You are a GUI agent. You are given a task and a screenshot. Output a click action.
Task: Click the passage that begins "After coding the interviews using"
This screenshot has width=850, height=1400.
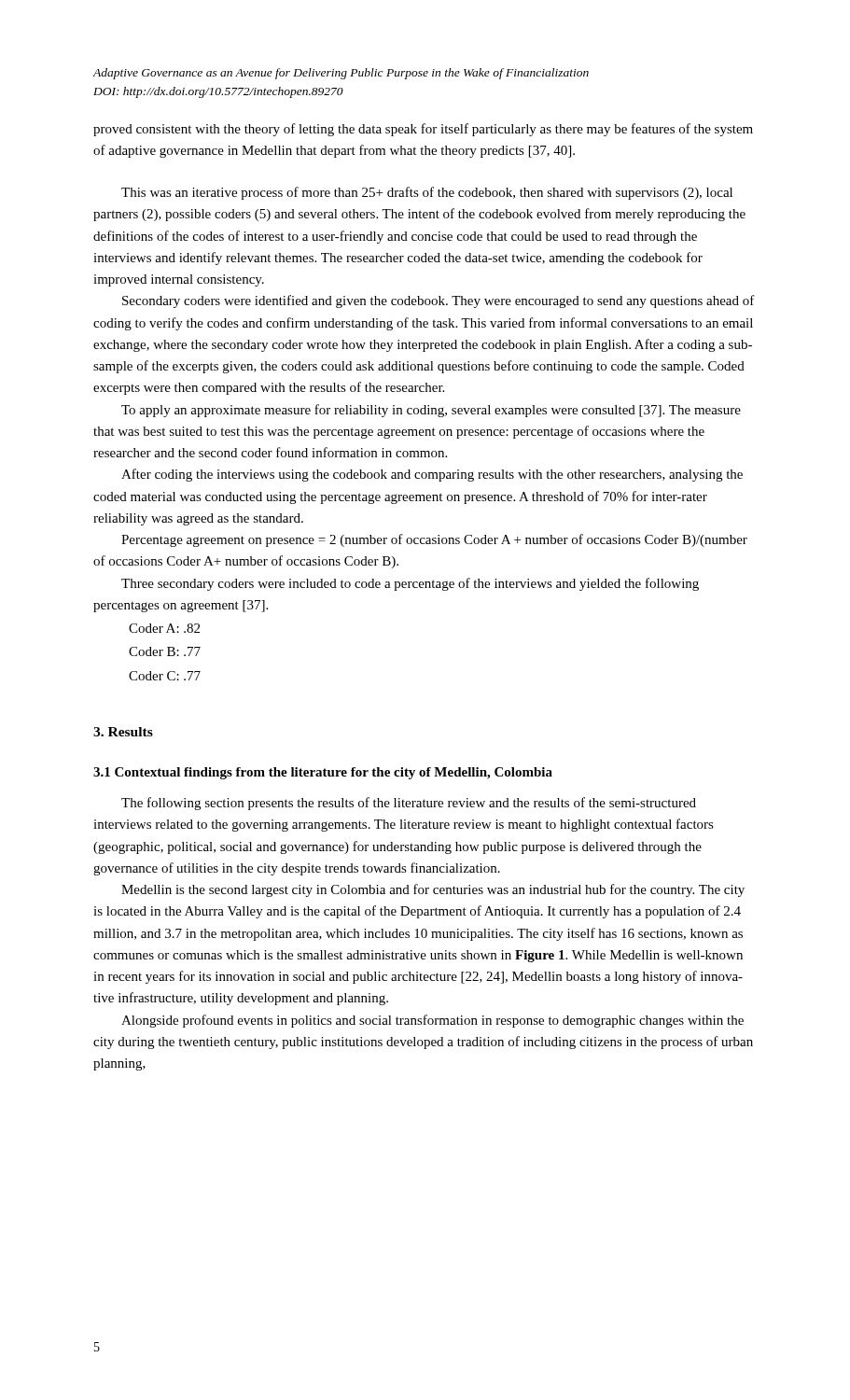[x=425, y=497]
